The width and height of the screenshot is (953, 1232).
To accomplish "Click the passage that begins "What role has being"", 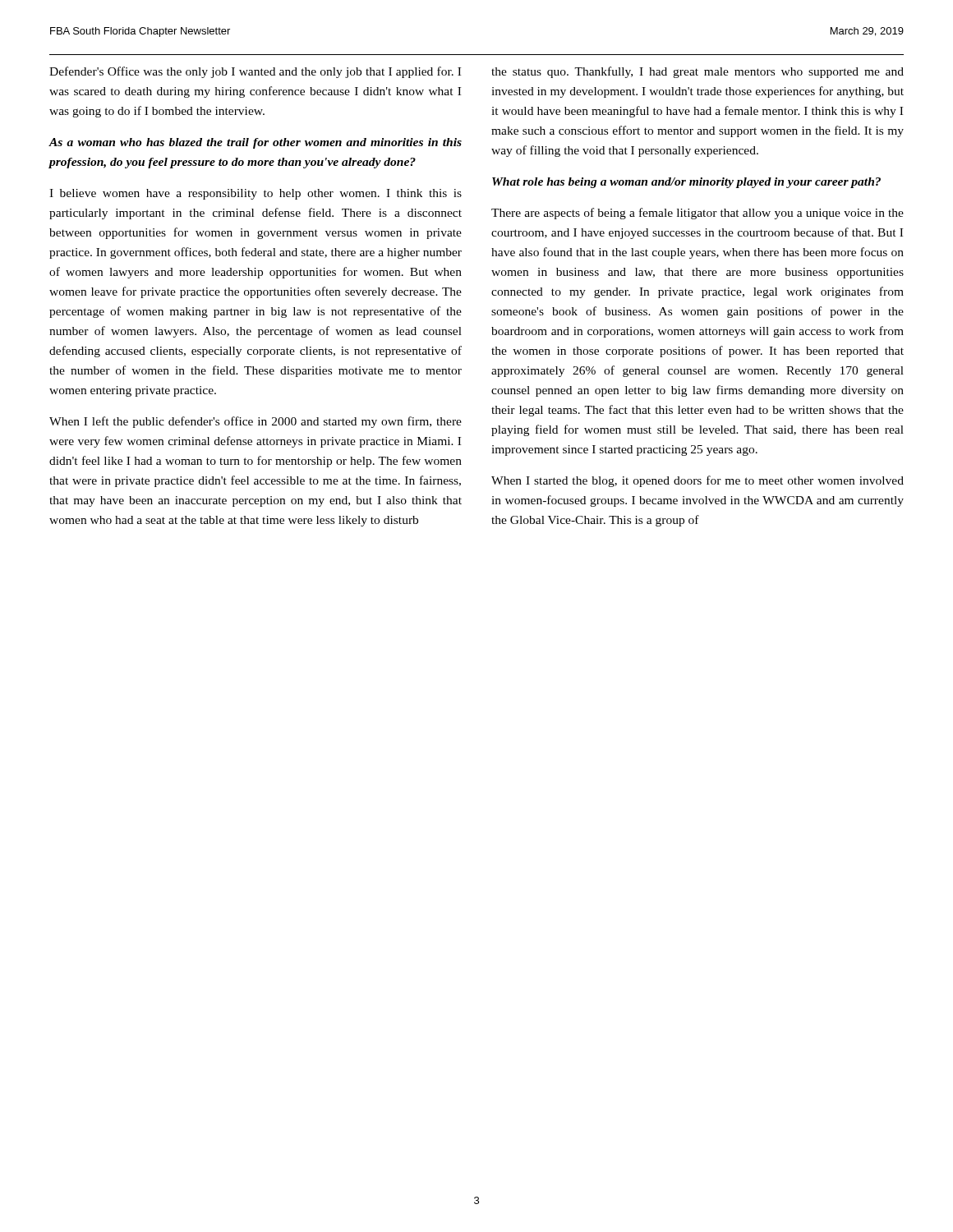I will [x=698, y=182].
